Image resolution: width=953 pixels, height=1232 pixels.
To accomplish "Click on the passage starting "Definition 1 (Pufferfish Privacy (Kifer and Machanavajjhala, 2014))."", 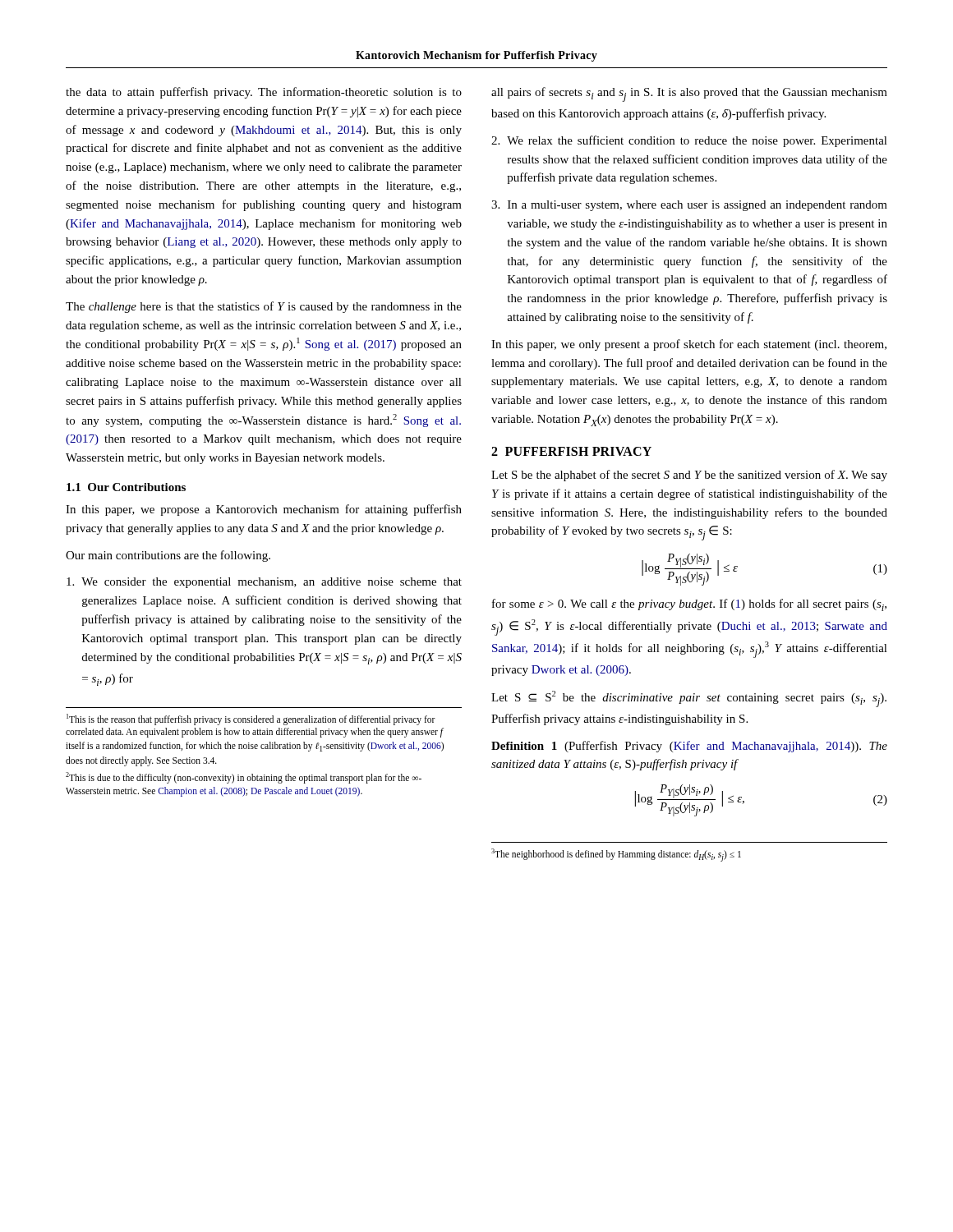I will coord(689,755).
